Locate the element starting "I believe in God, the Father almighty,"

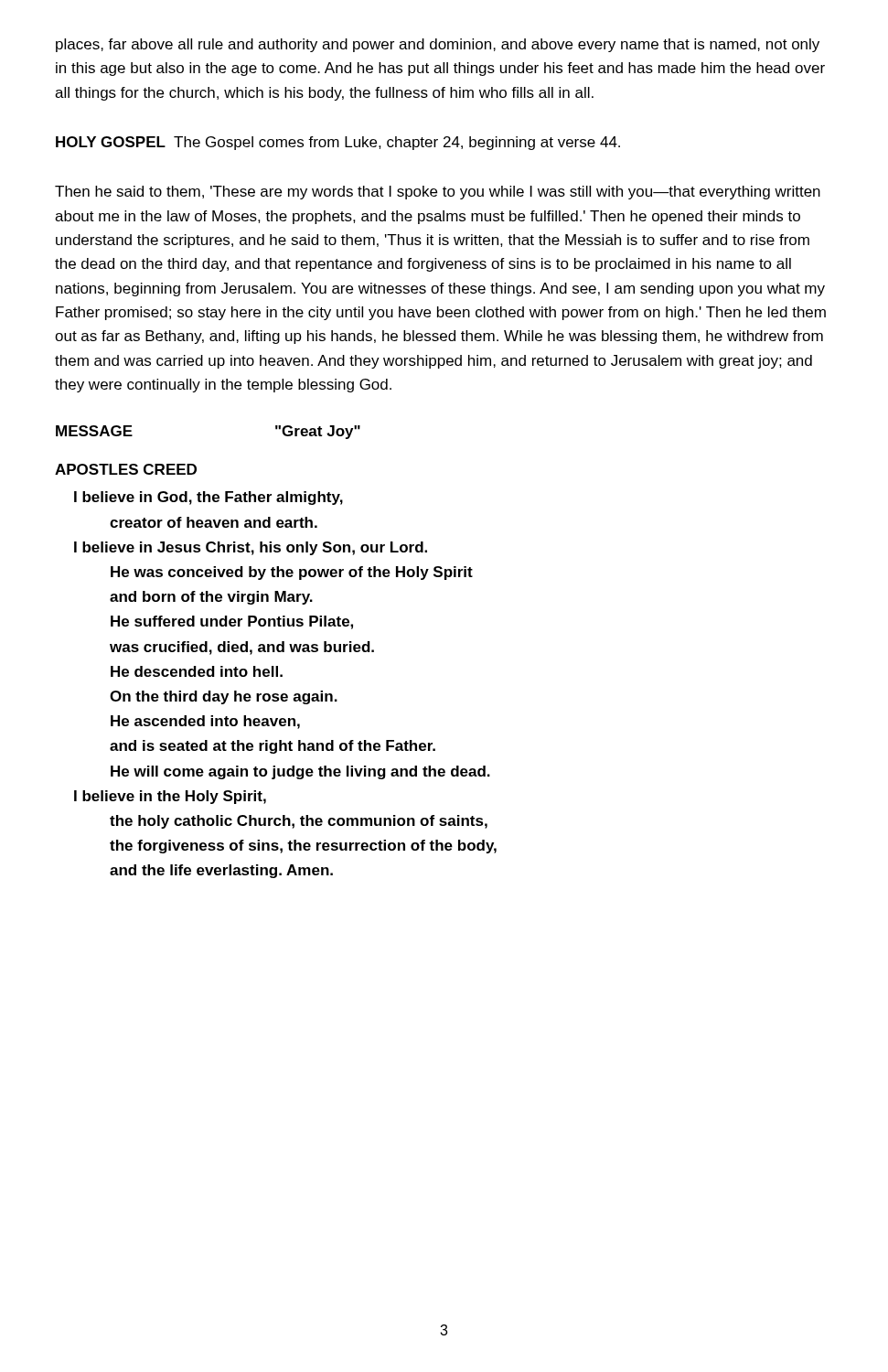[209, 498]
